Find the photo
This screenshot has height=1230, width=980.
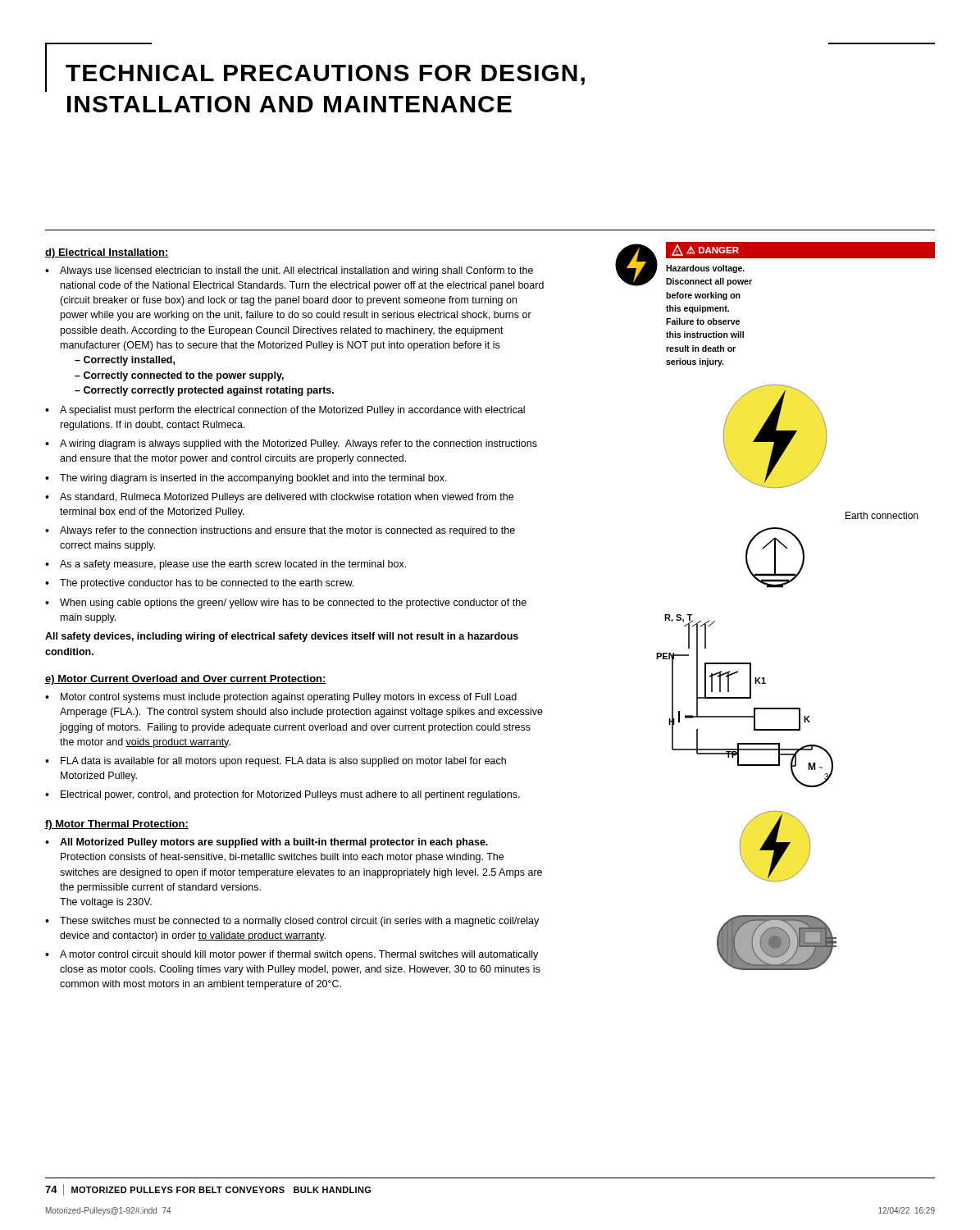(x=775, y=941)
